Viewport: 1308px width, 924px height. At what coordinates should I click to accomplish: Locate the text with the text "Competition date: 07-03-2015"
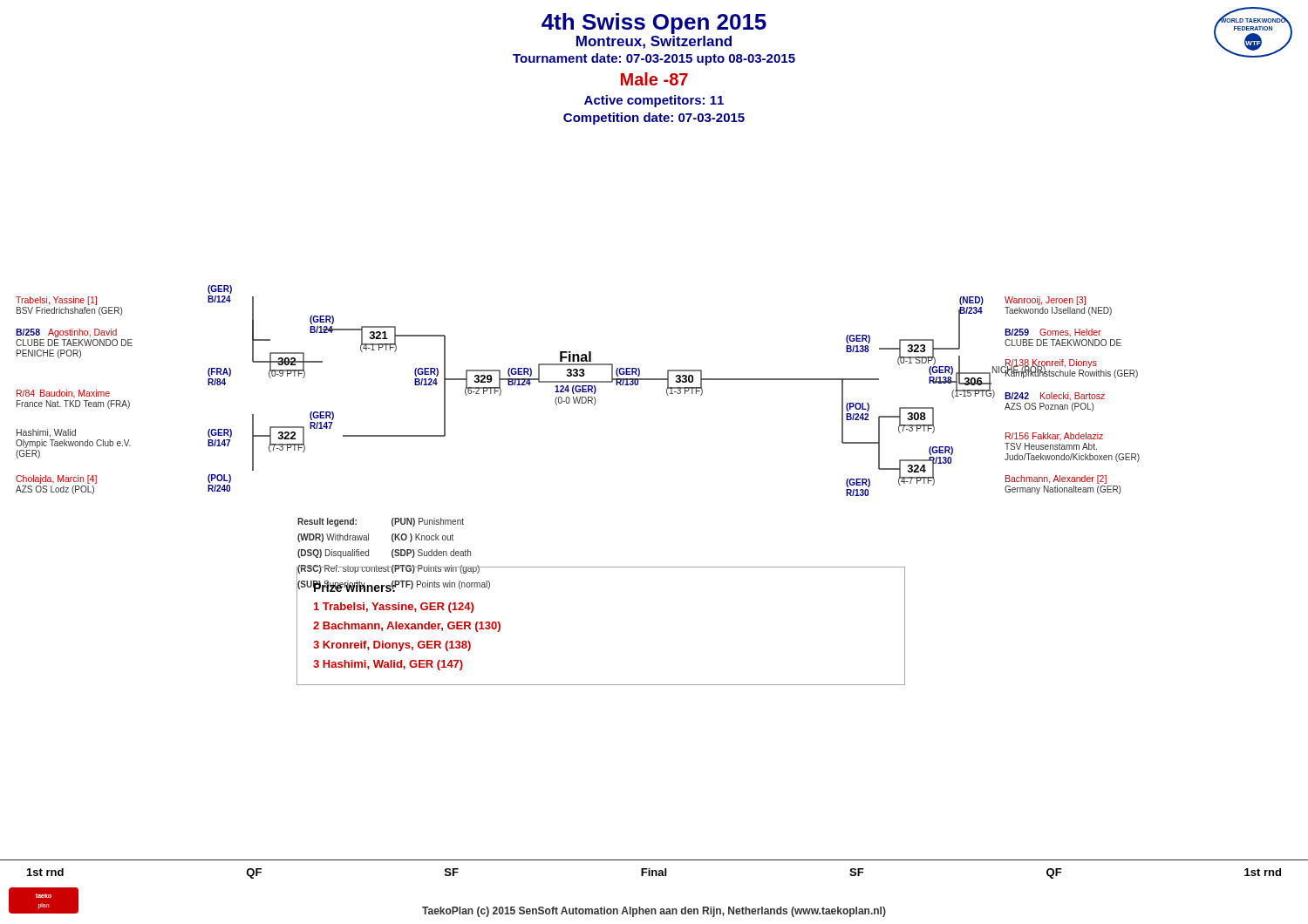(x=654, y=117)
